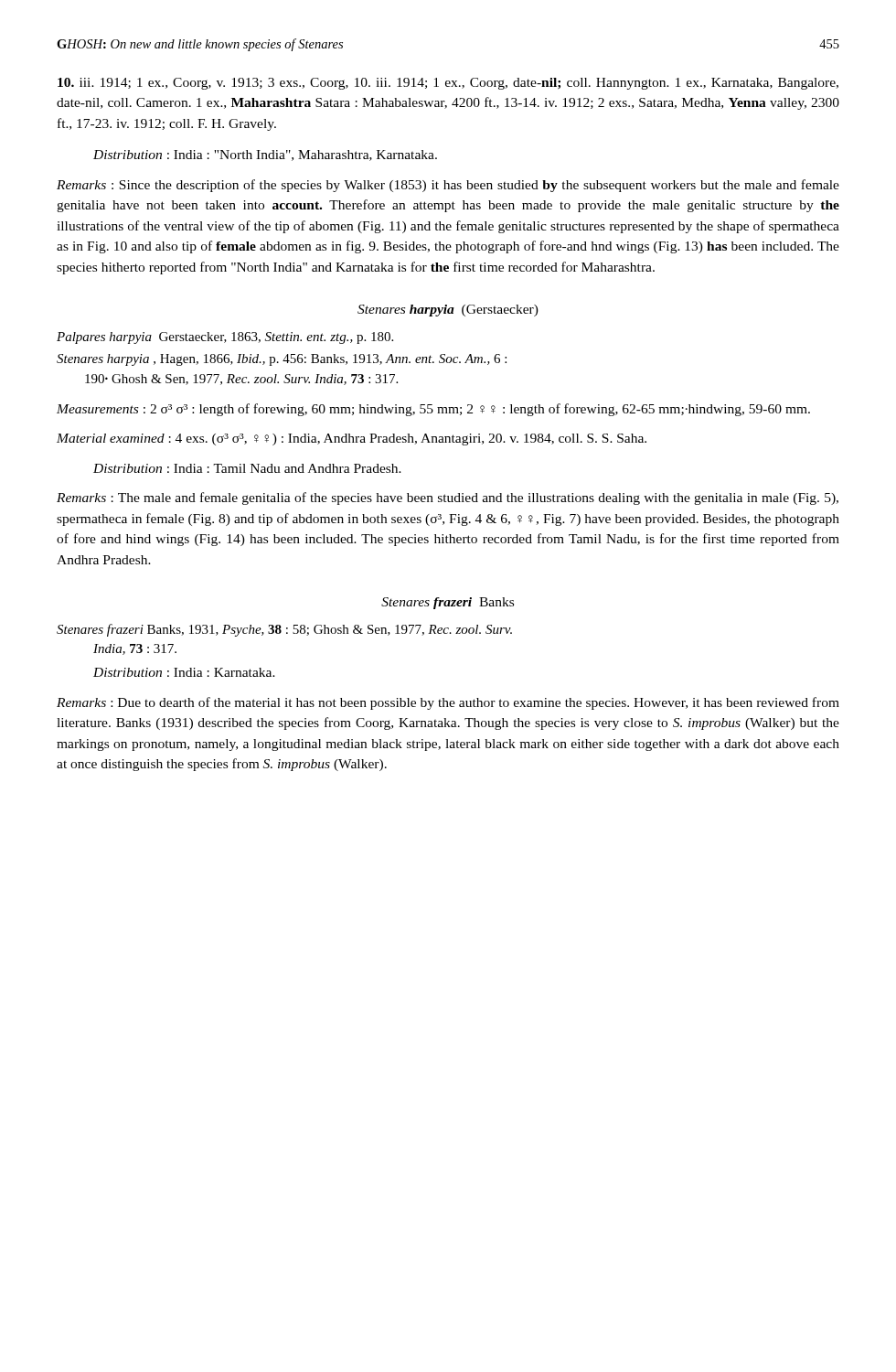Find the region starting "Material examined : 4"
Viewport: 896px width, 1372px height.
point(352,438)
